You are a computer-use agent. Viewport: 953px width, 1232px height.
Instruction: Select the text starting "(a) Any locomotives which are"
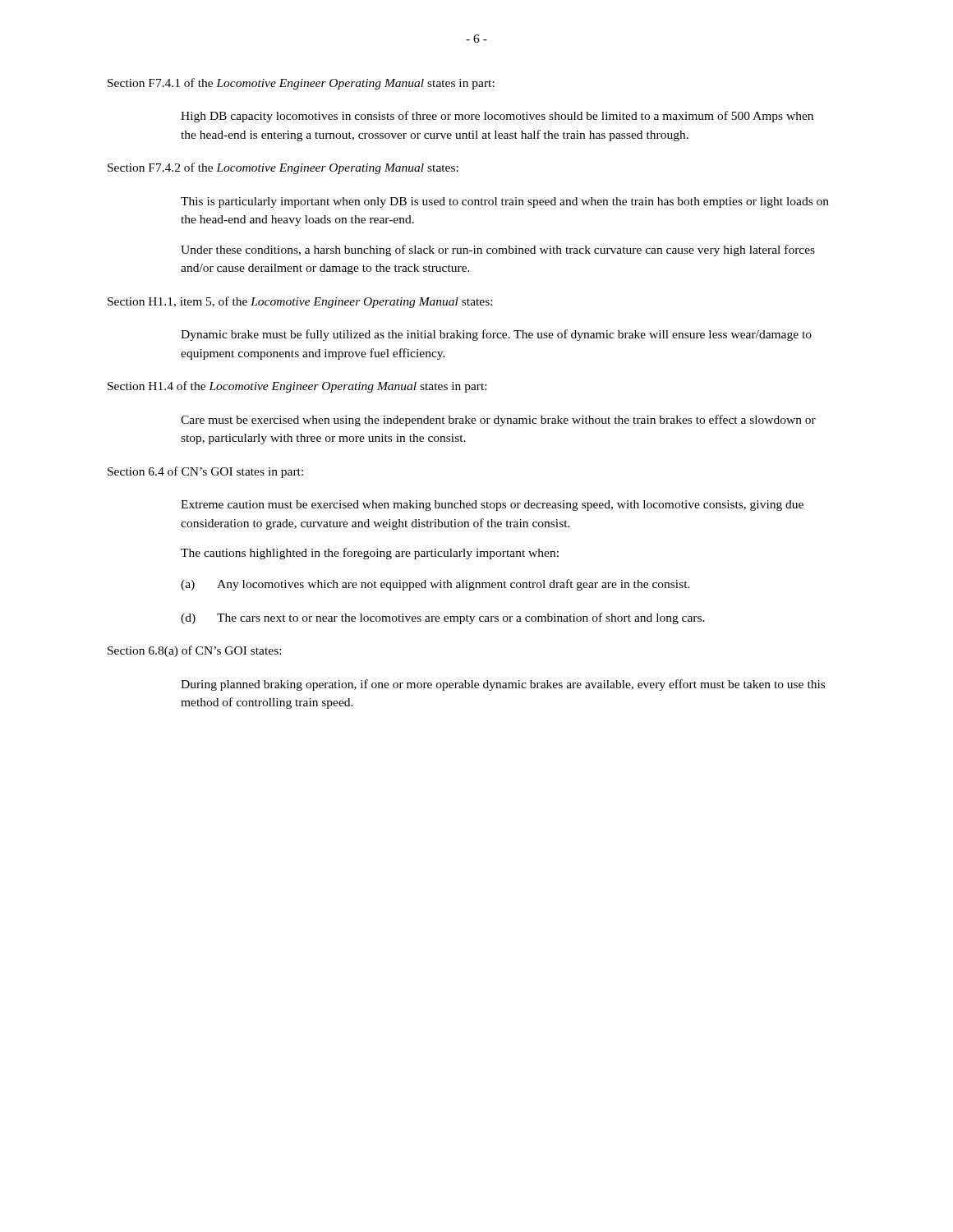(x=505, y=585)
